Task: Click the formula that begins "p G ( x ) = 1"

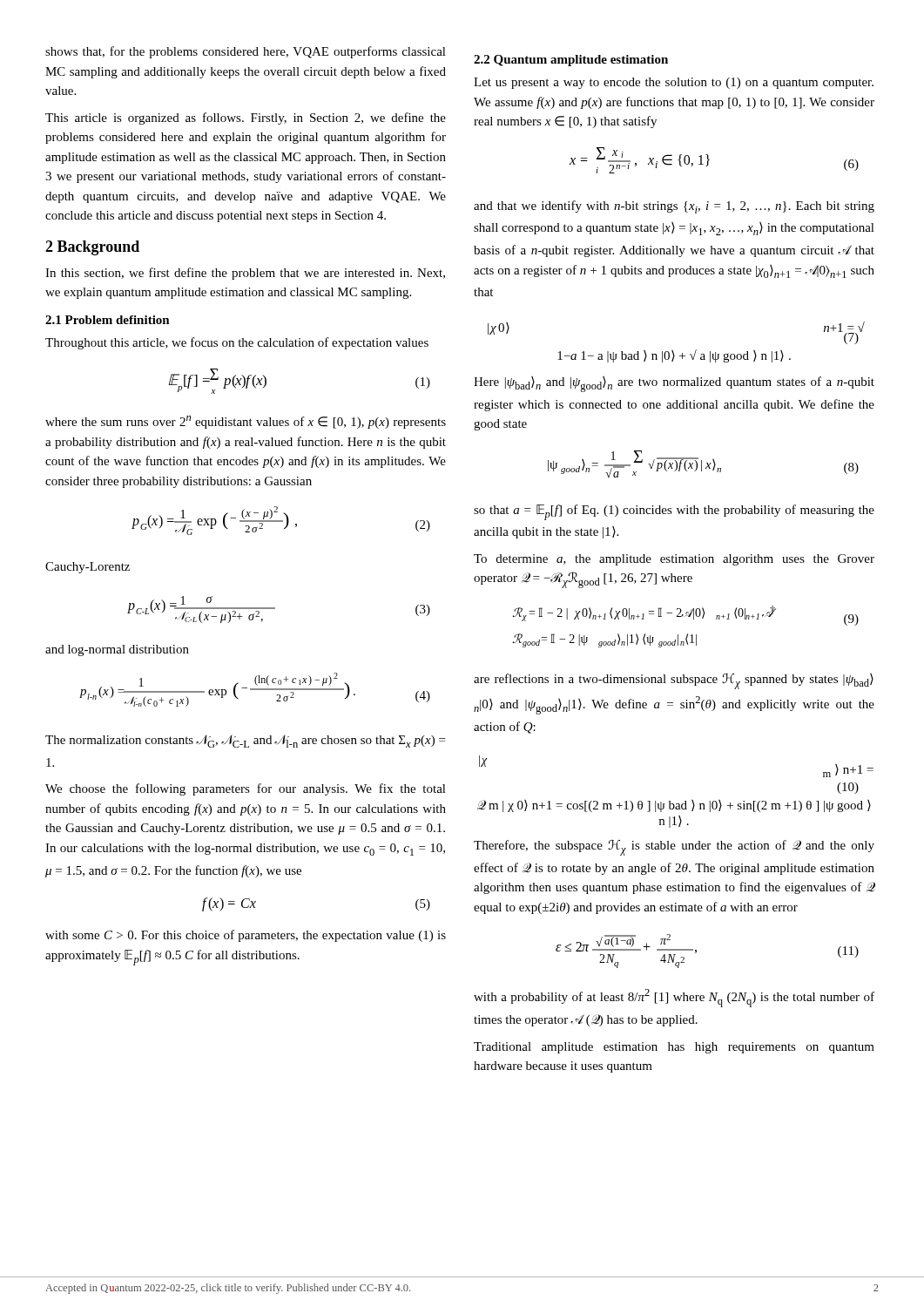Action: click(277, 525)
